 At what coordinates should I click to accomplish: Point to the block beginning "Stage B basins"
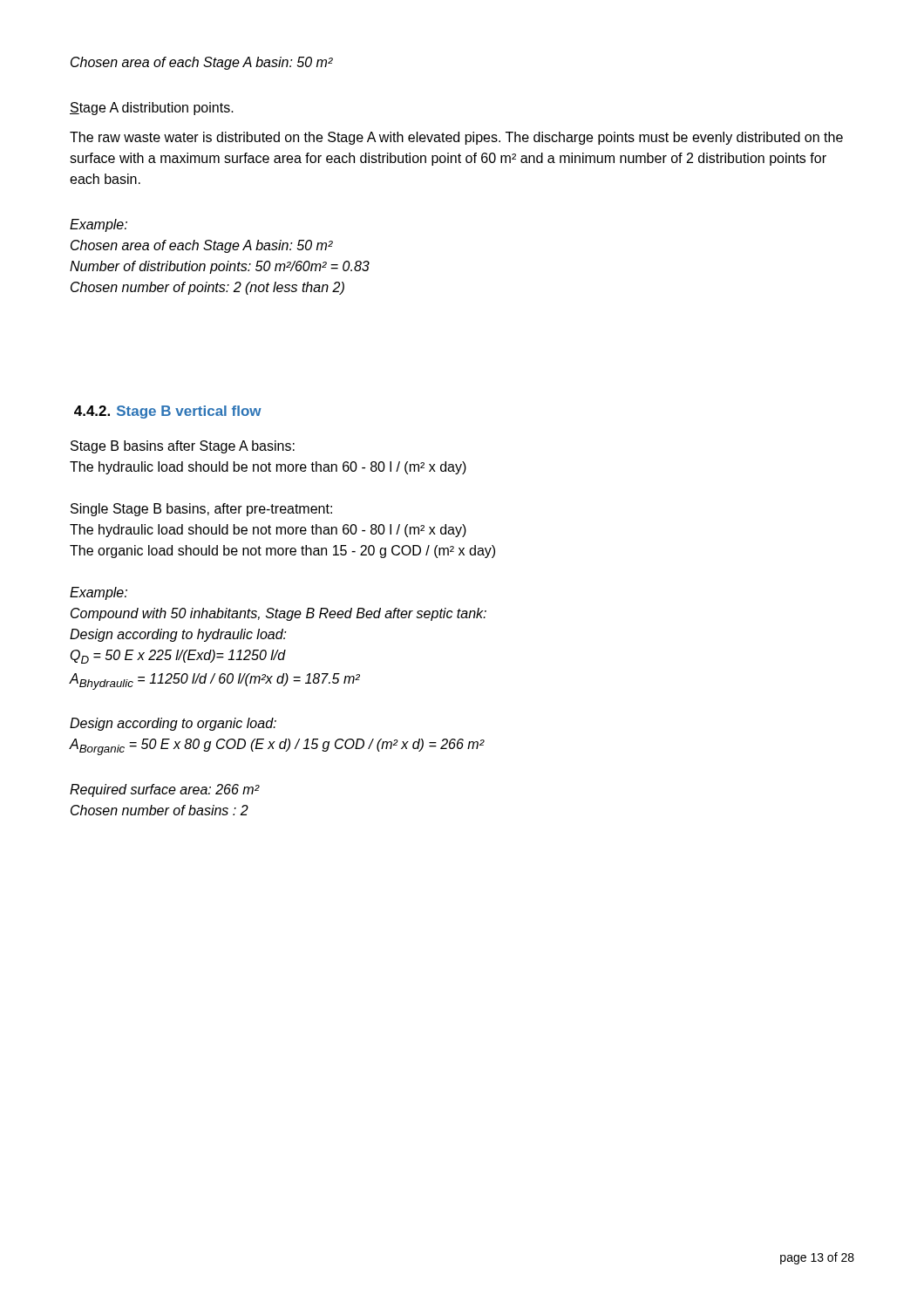click(462, 457)
